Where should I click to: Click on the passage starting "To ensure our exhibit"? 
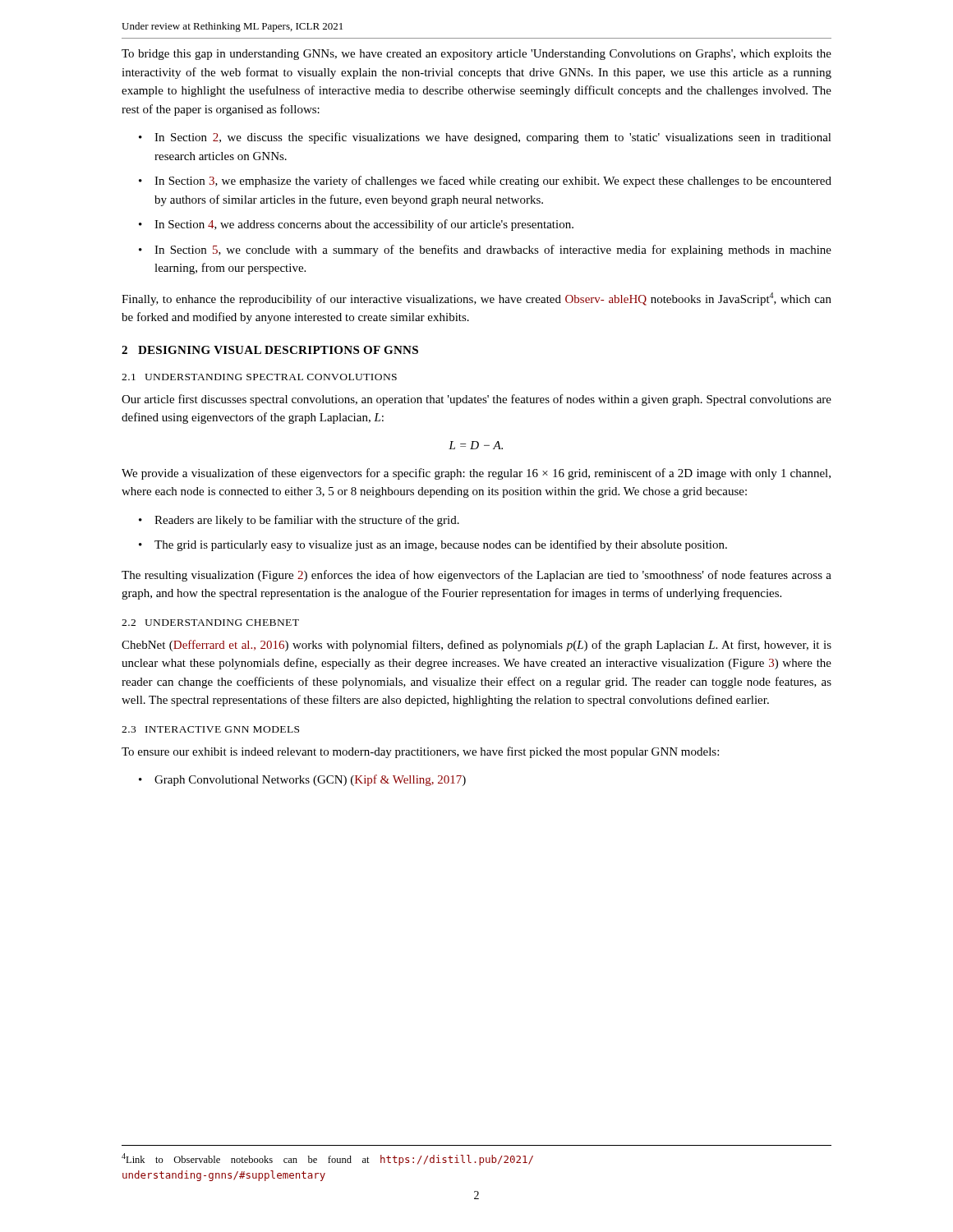476,751
